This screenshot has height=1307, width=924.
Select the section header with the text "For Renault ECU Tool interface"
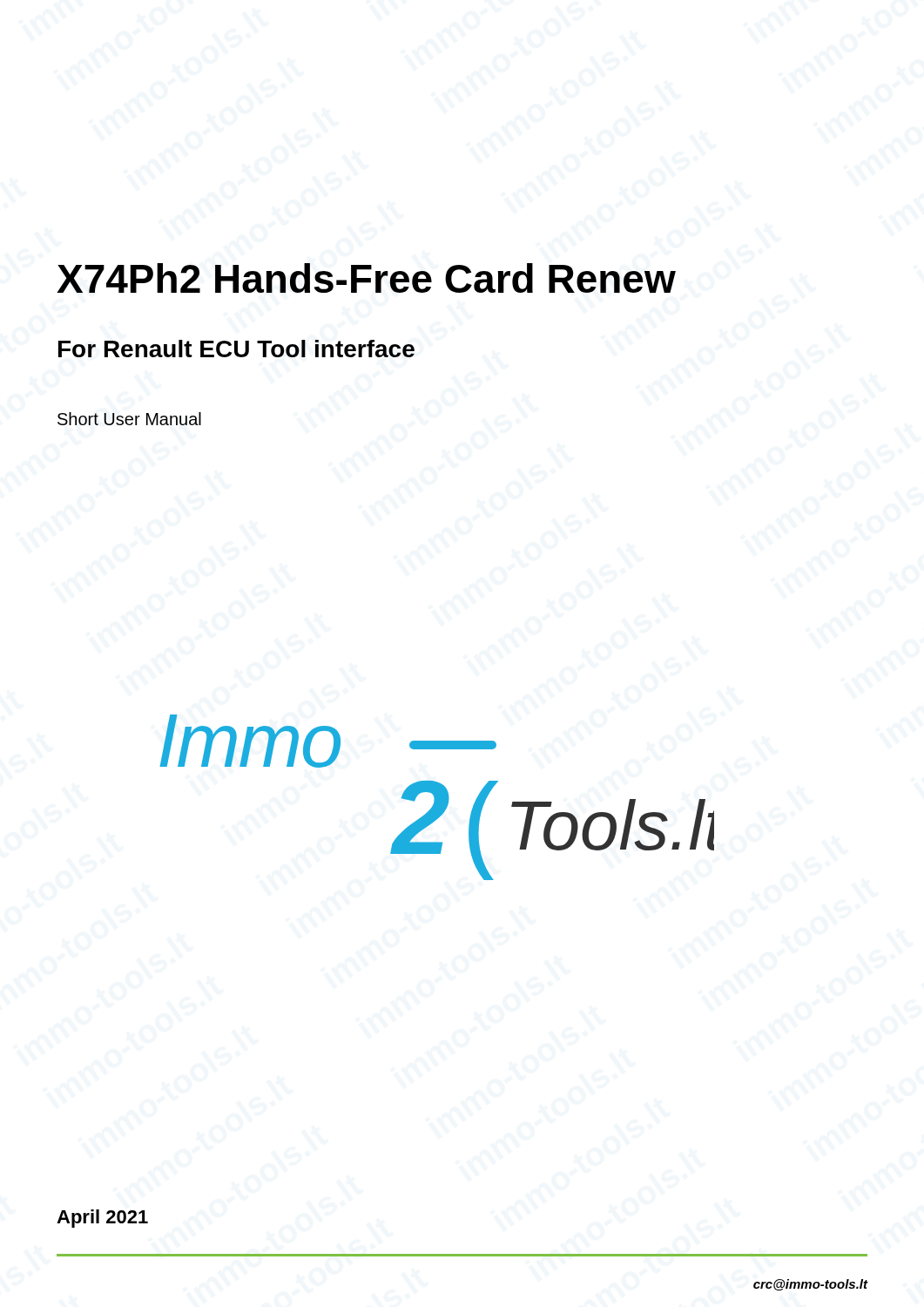click(361, 349)
